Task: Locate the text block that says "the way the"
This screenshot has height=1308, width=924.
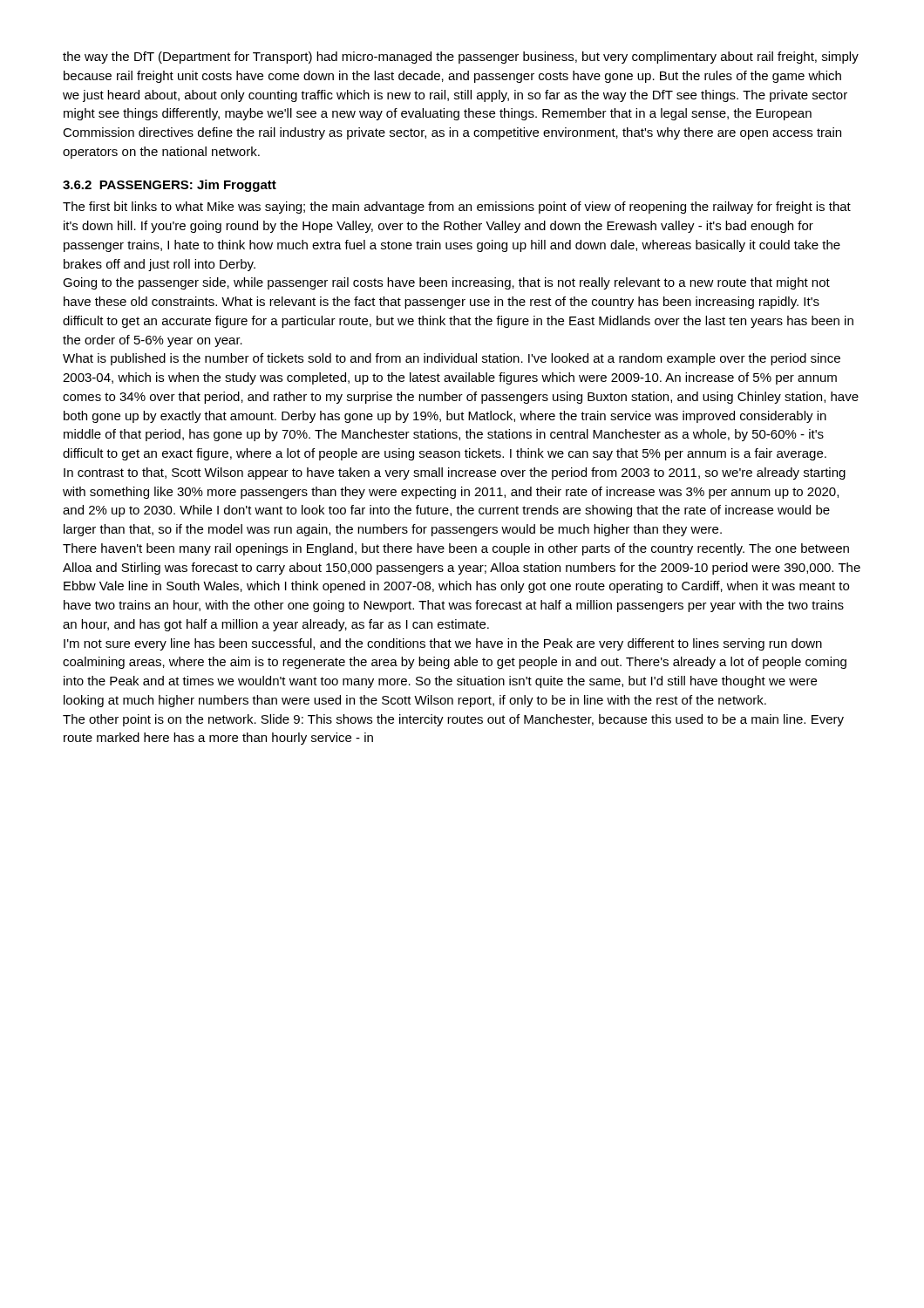Action: pyautogui.click(x=462, y=104)
